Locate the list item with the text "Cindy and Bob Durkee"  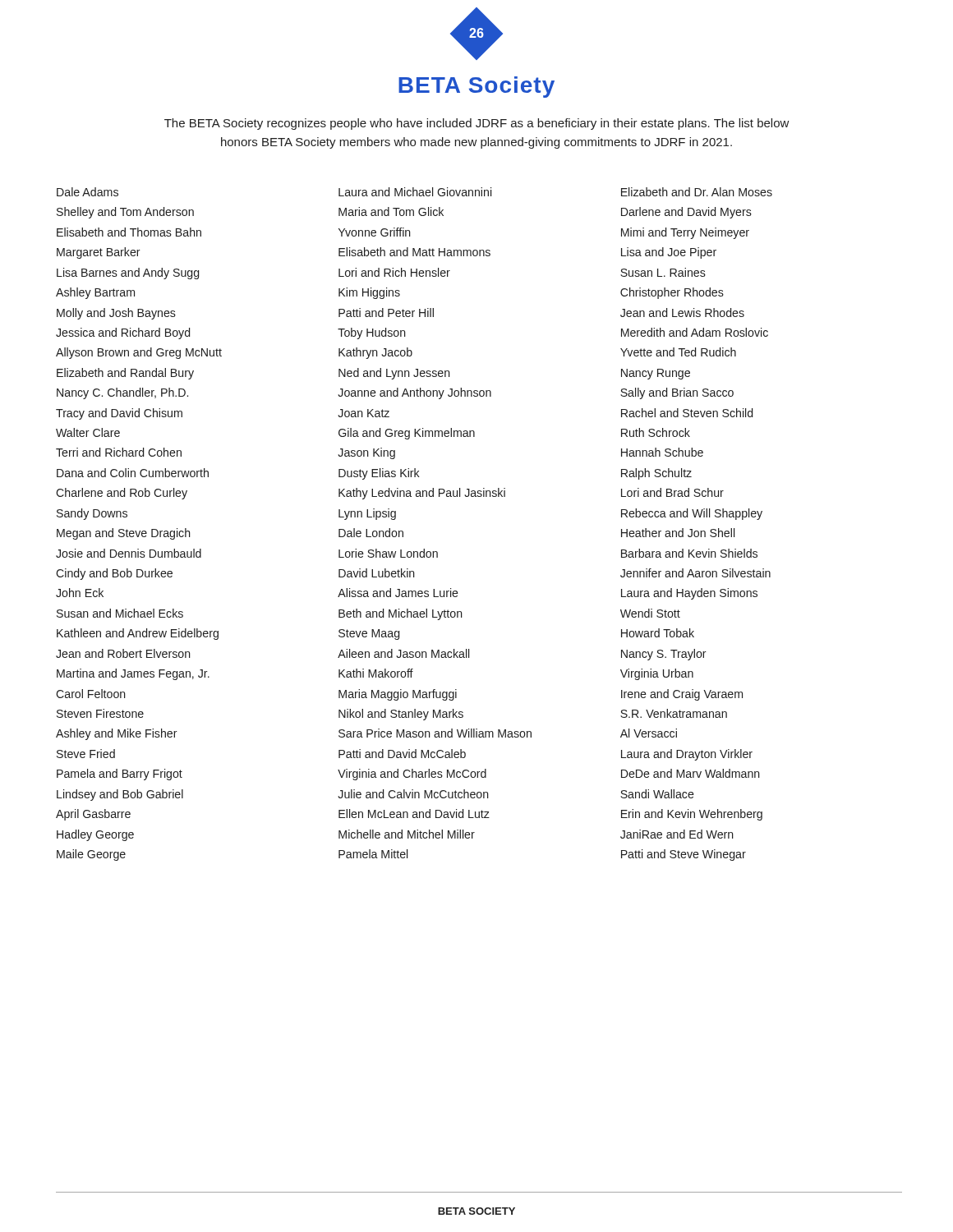point(115,573)
